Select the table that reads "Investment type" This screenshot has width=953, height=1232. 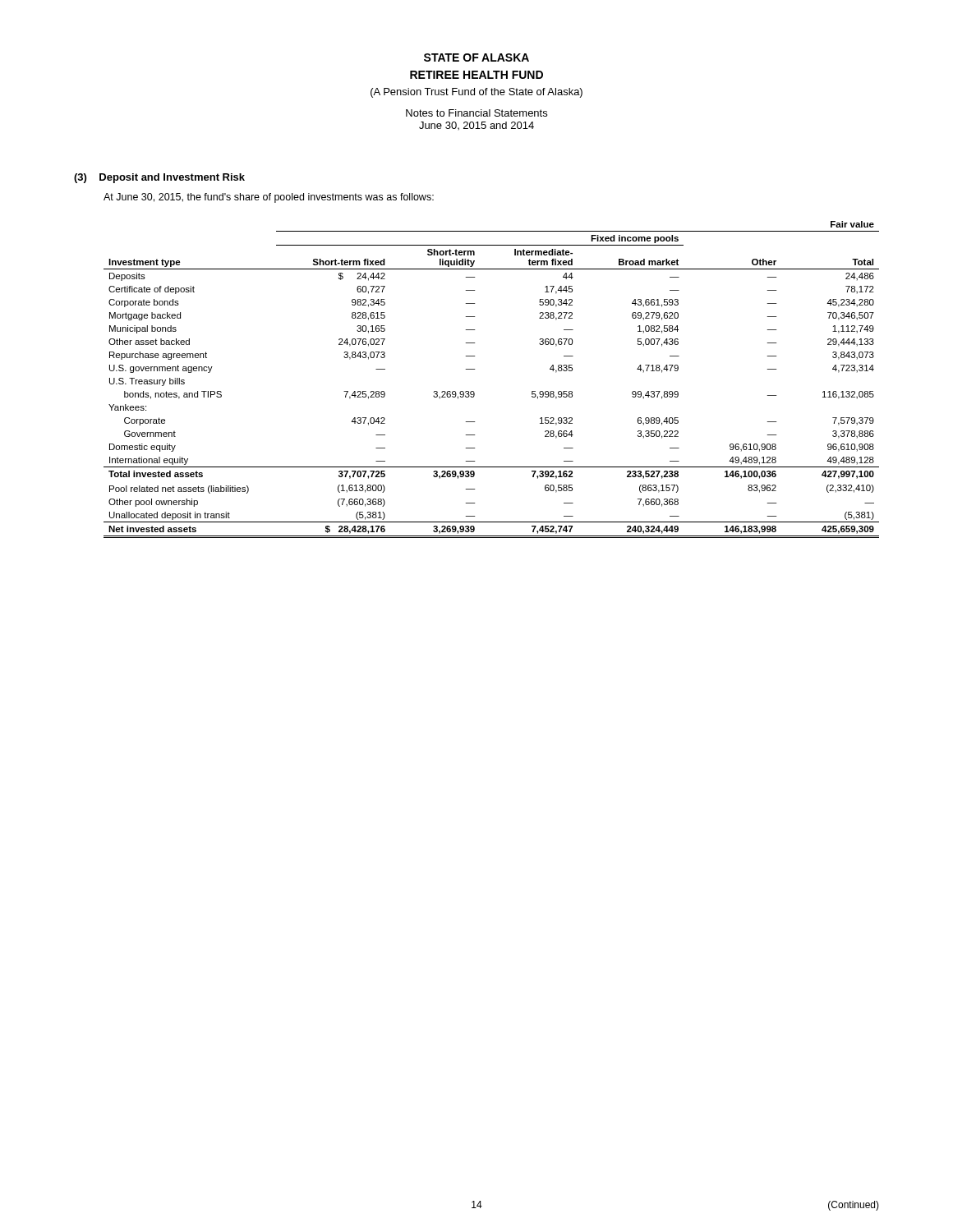point(491,377)
